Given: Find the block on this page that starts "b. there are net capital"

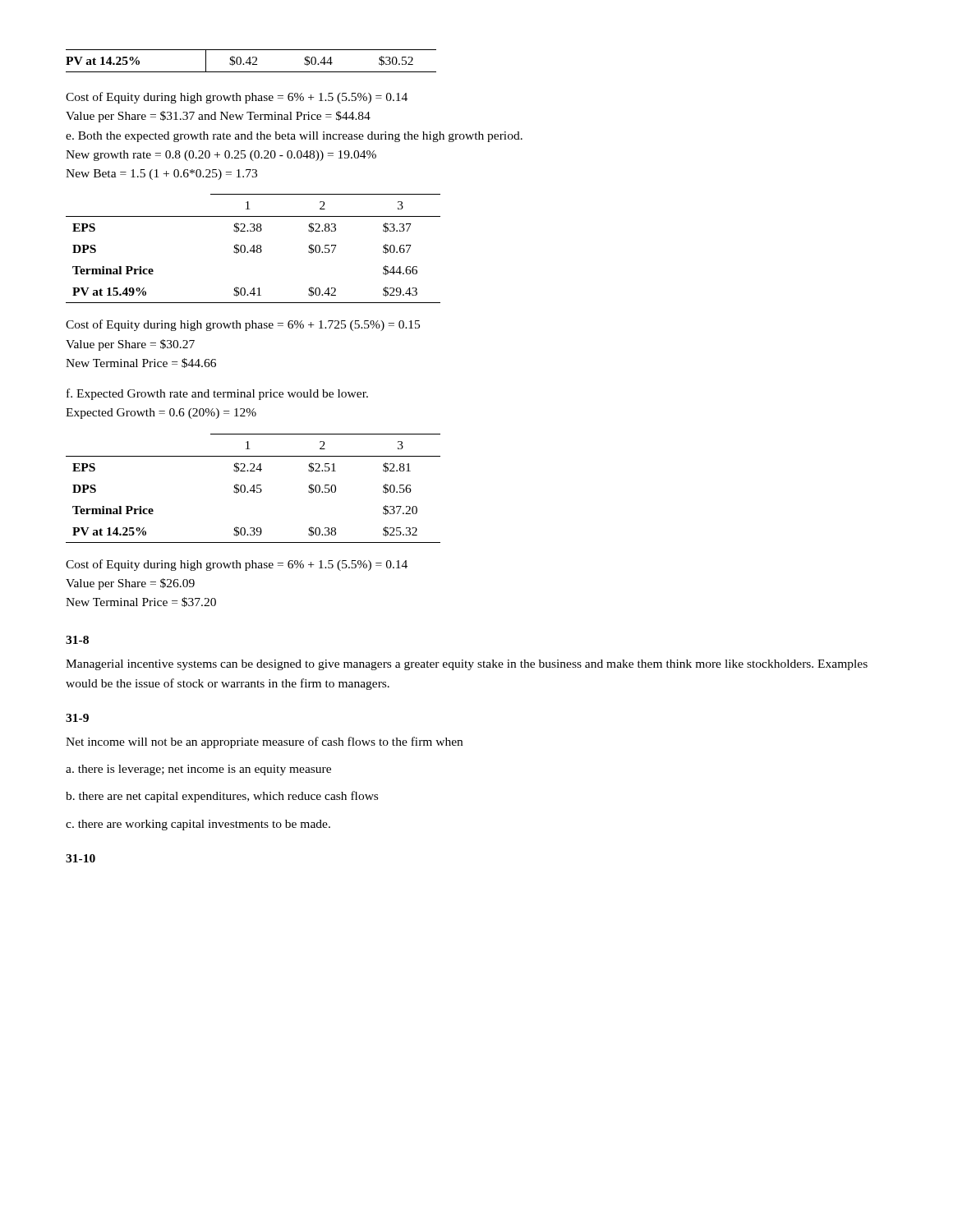Looking at the screenshot, I should (222, 796).
